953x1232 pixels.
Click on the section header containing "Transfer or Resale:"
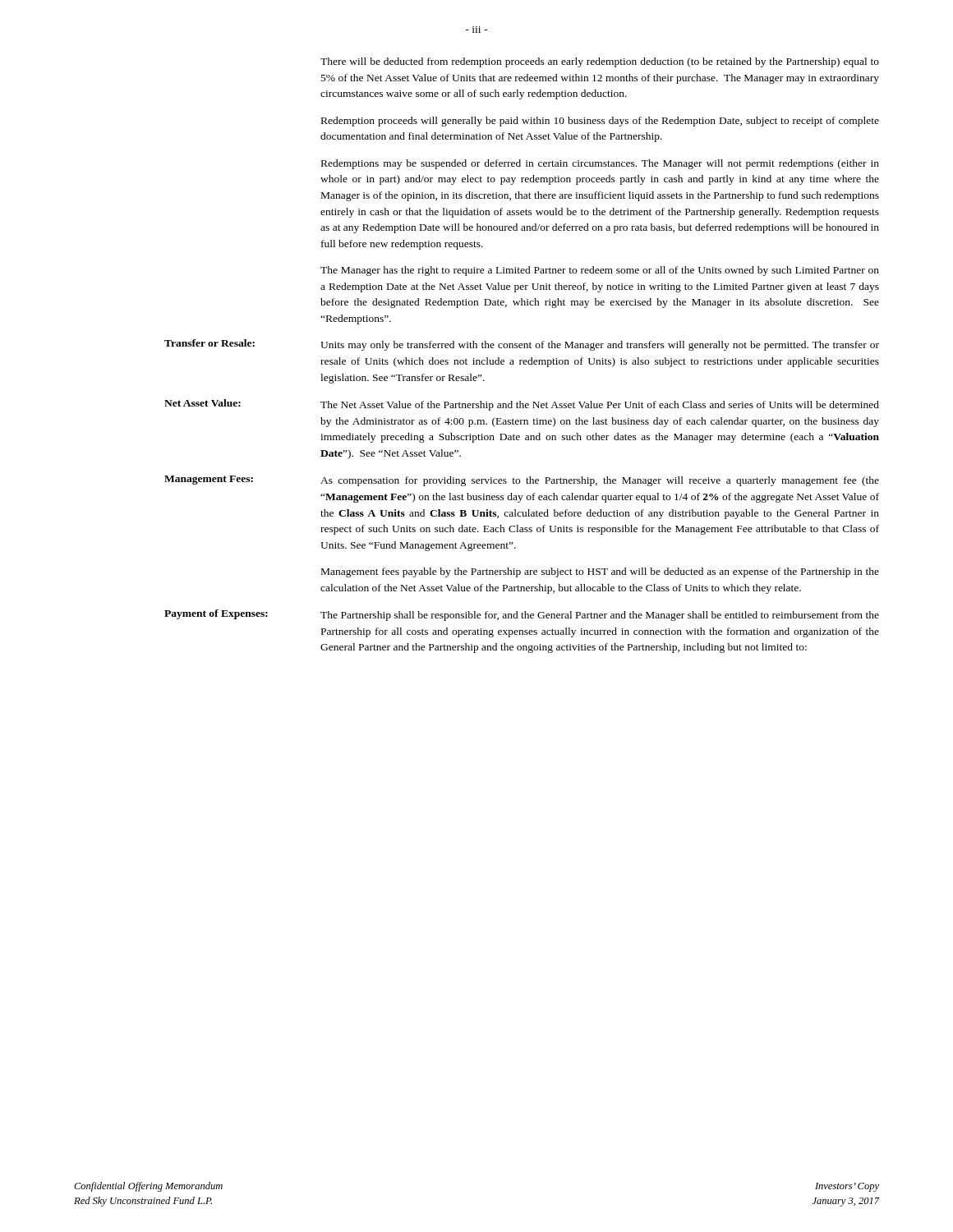pyautogui.click(x=210, y=343)
